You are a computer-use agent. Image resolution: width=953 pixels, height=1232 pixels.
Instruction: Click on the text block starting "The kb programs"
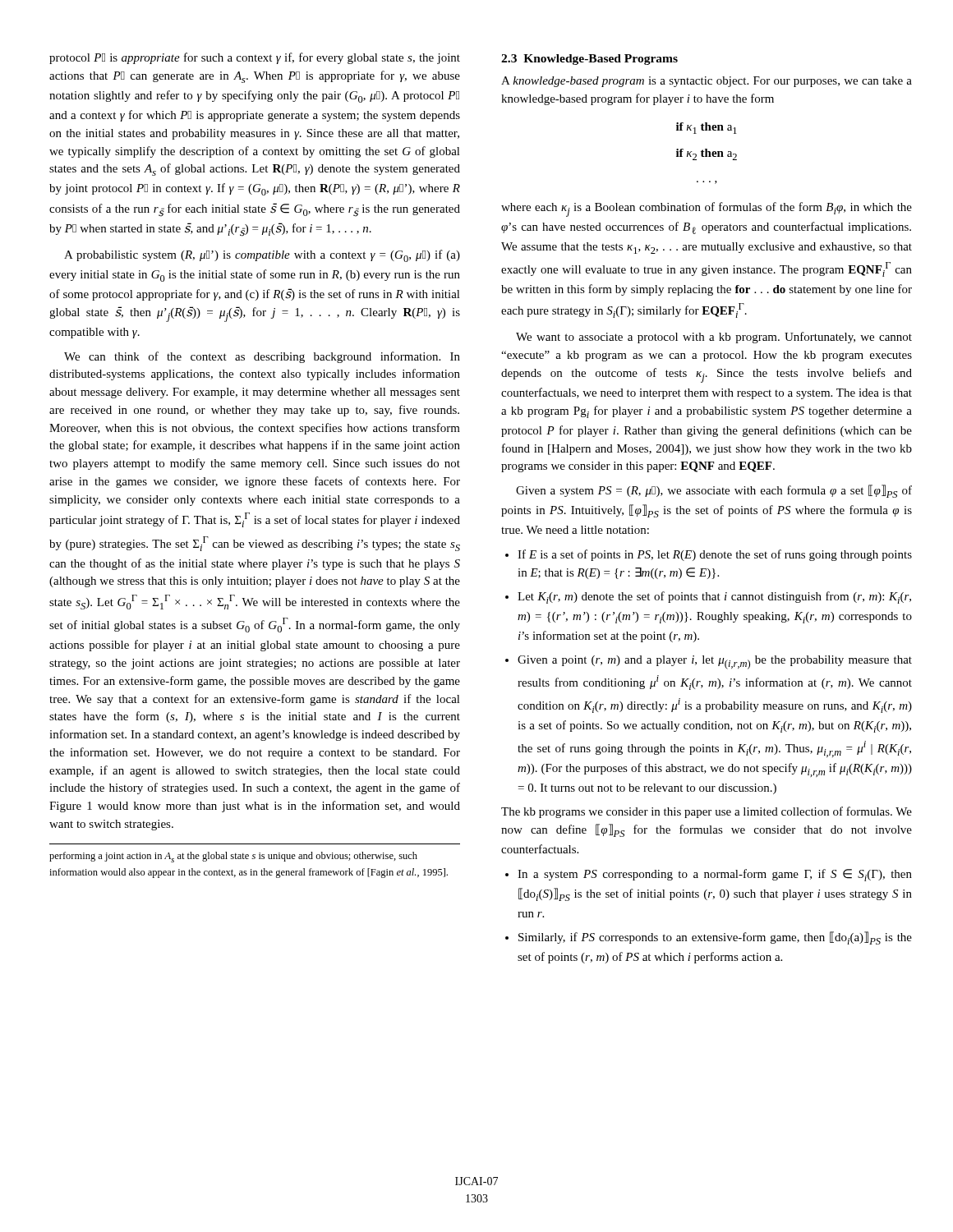707,831
